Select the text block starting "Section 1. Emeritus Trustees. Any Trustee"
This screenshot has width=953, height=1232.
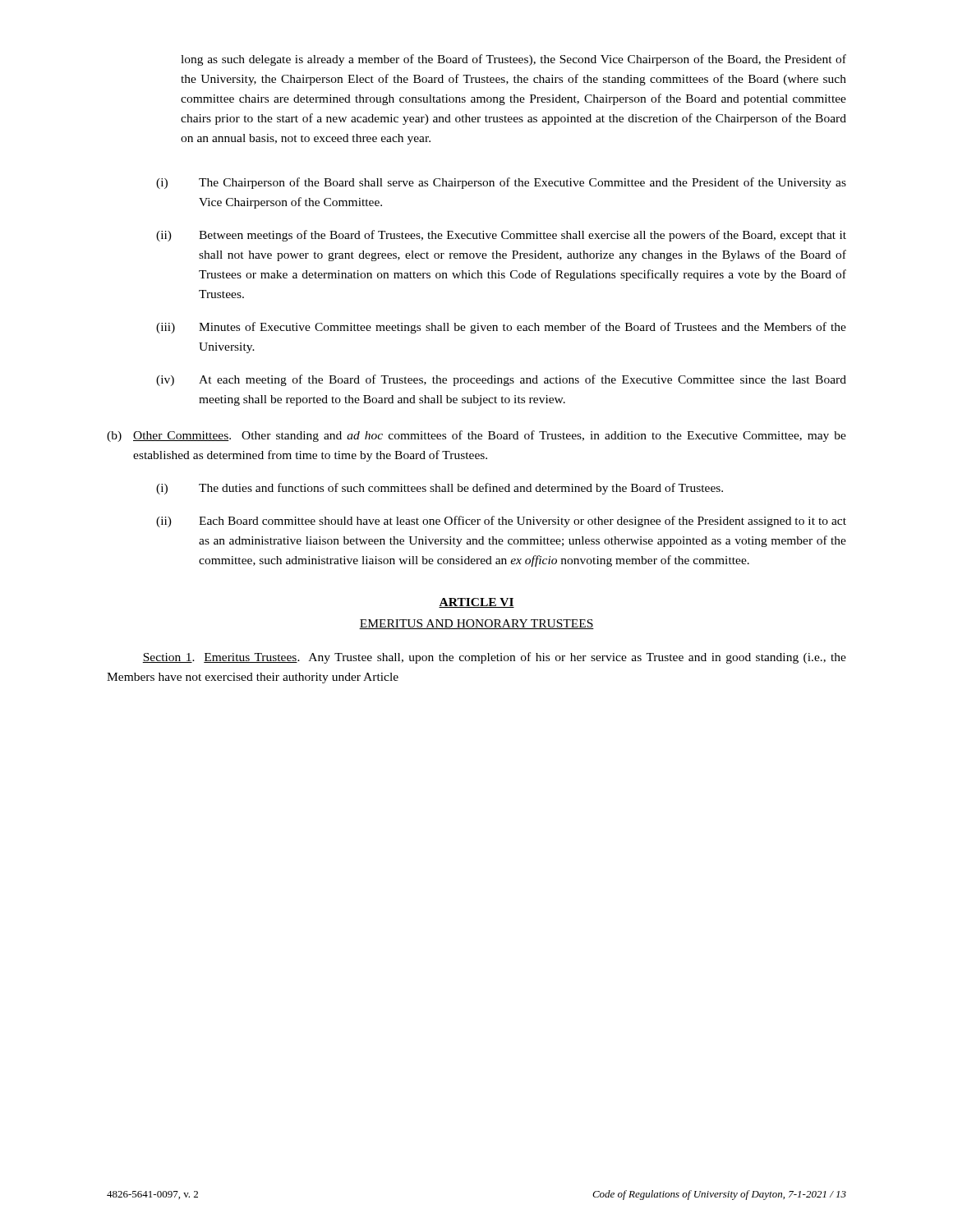point(476,667)
